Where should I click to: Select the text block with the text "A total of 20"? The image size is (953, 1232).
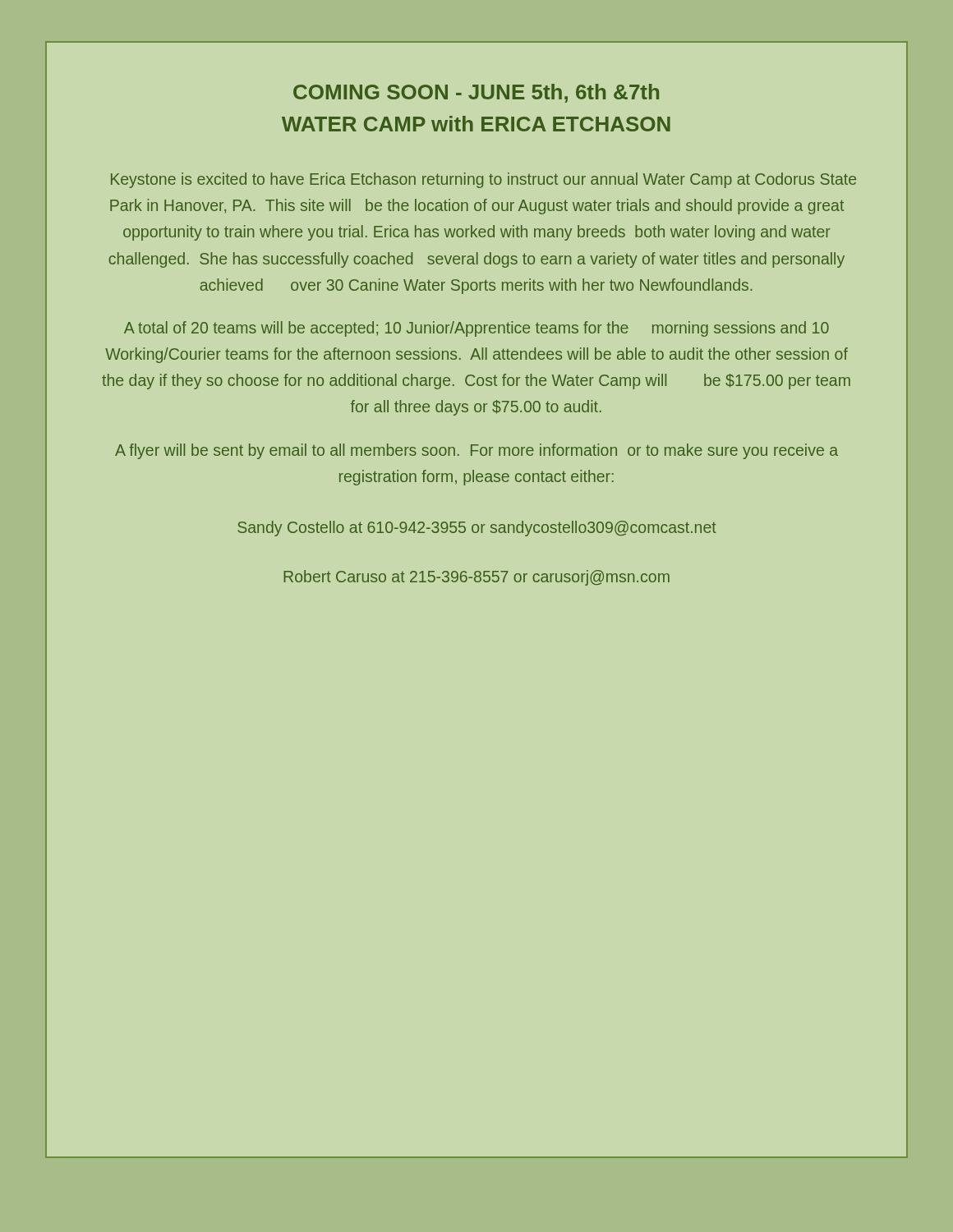pos(476,367)
